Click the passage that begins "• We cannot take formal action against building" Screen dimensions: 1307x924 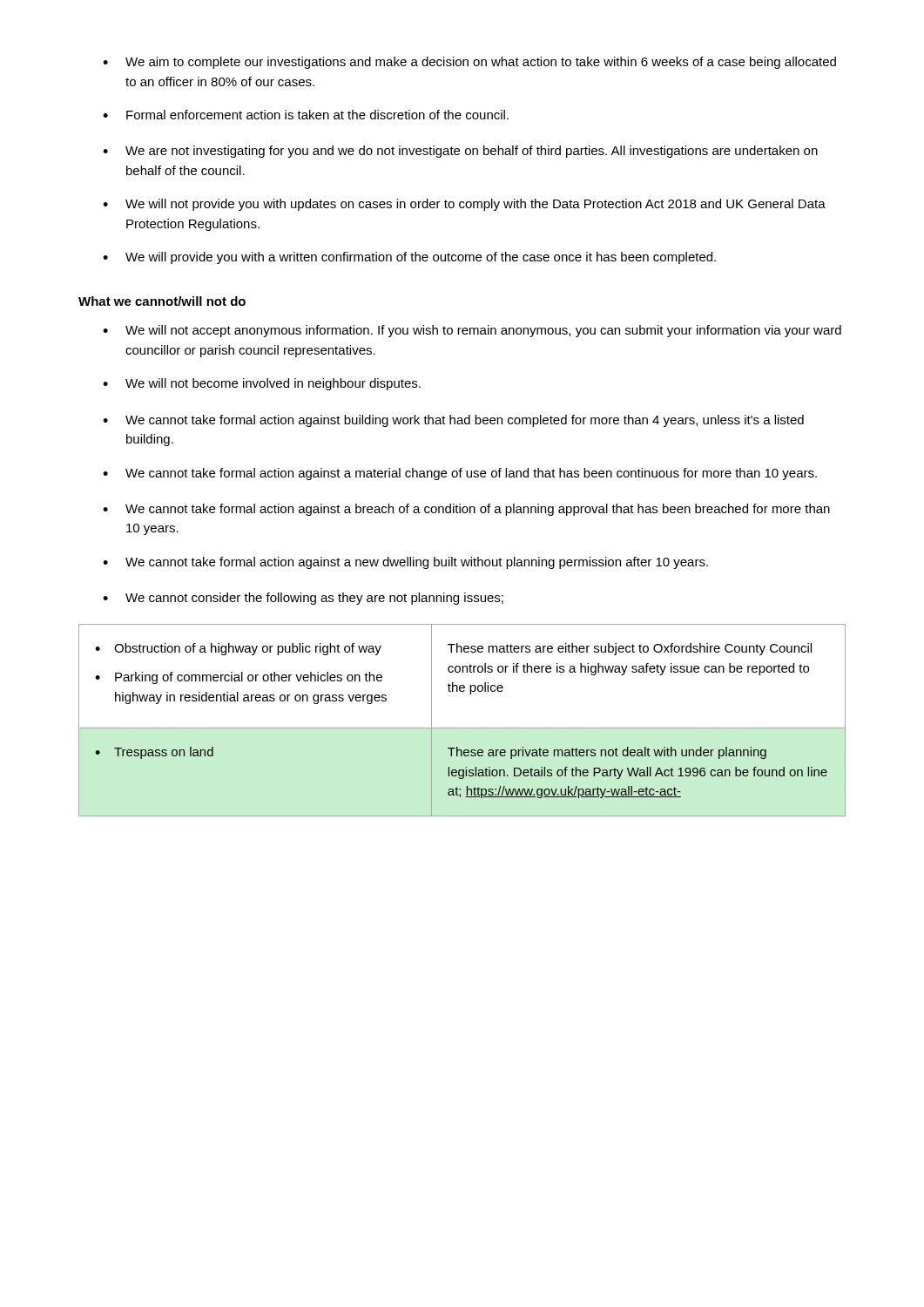(474, 430)
